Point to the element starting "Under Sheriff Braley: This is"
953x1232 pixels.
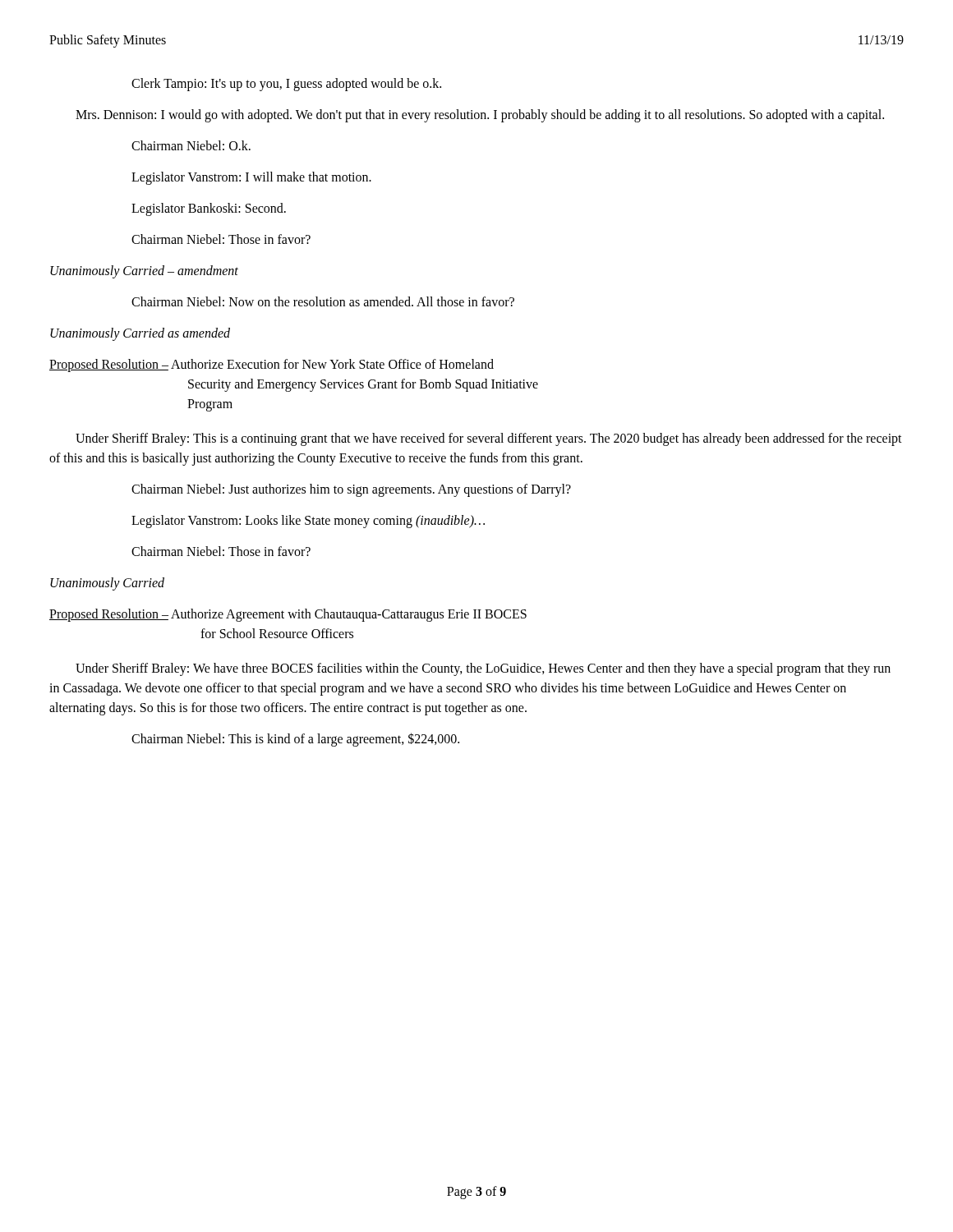pos(475,448)
